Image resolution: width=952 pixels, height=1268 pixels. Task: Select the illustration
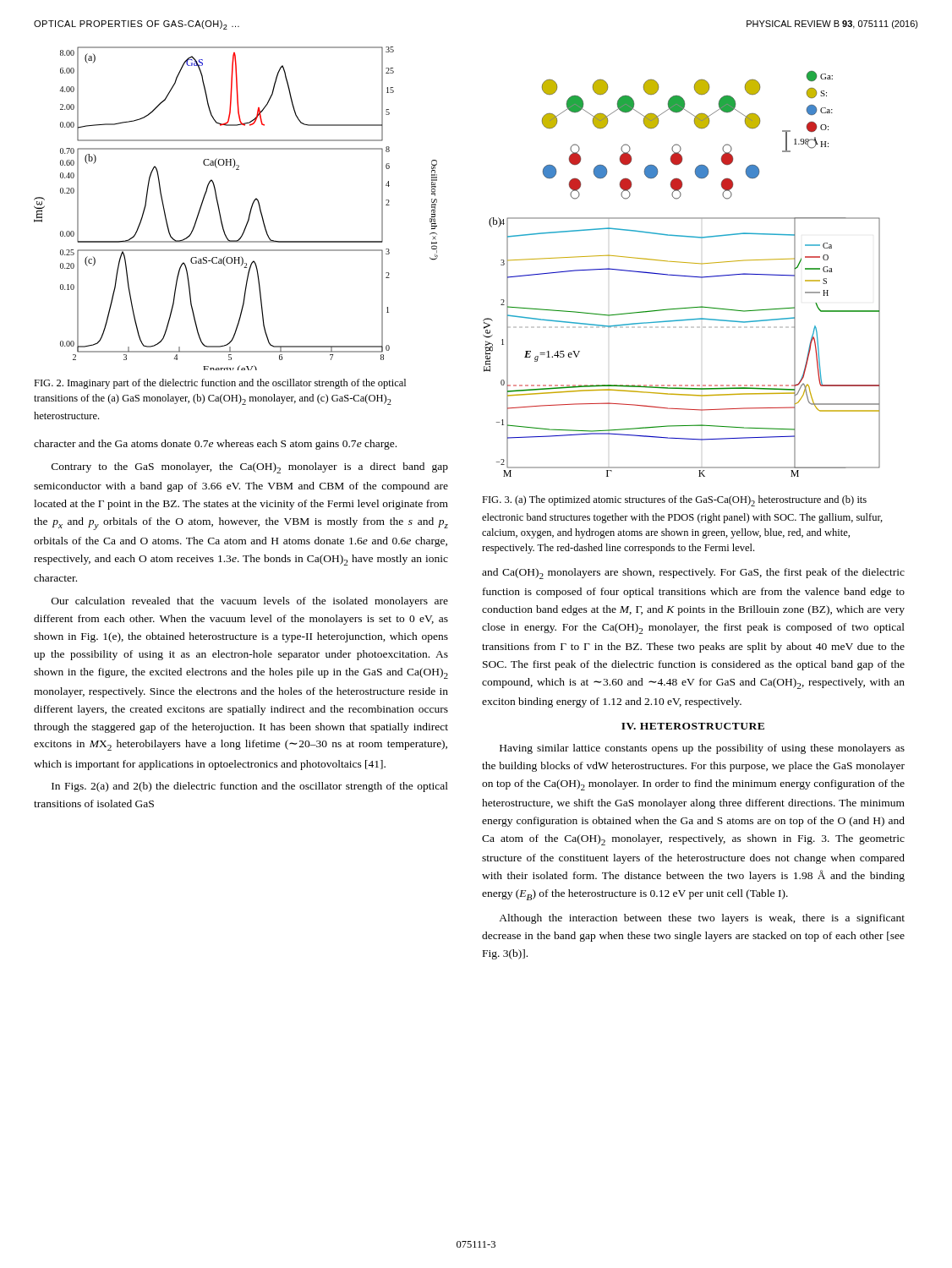click(x=702, y=265)
